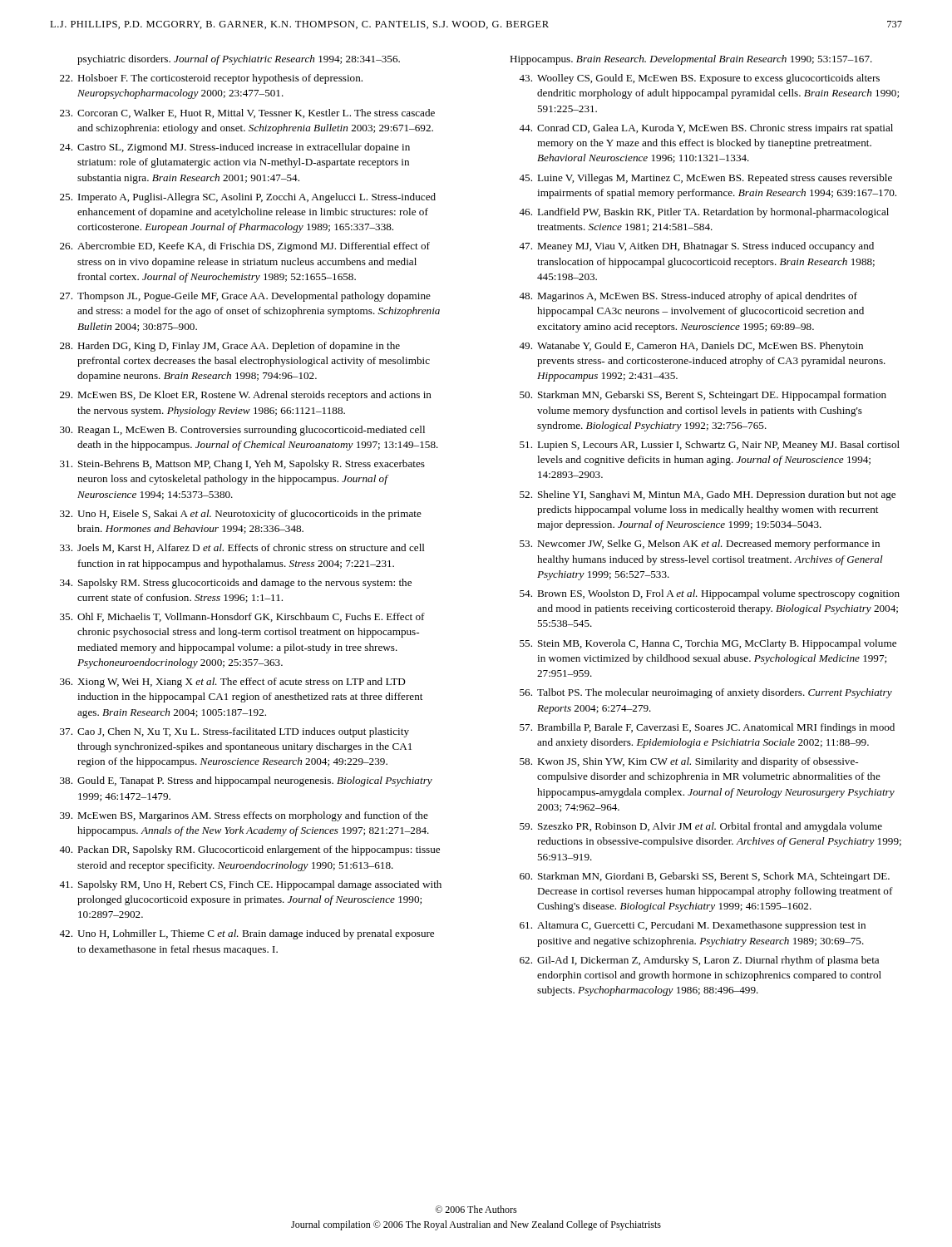Navigate to the text starting "23. Corcoran C, Walker"

point(246,120)
